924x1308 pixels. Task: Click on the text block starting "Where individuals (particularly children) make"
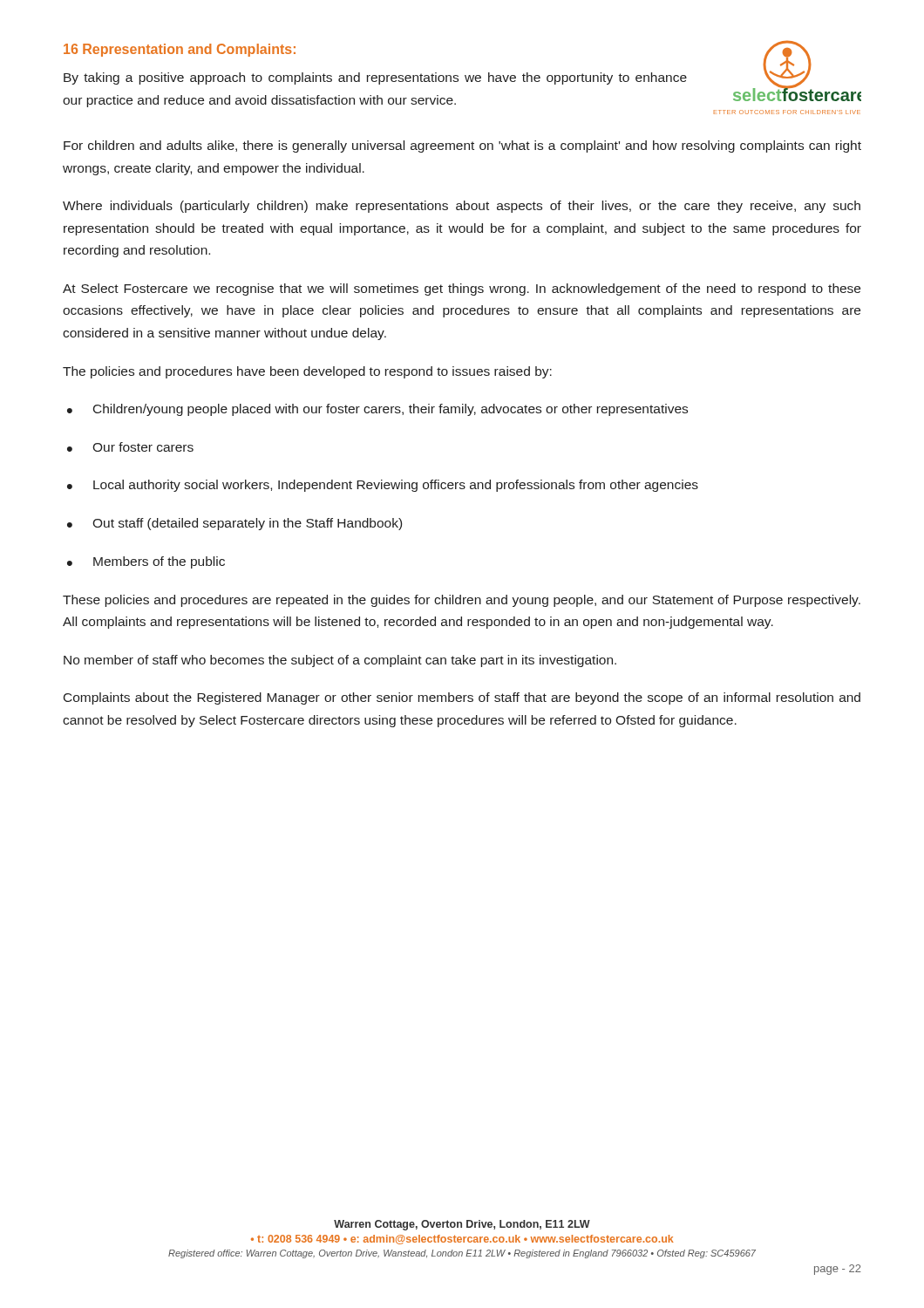coord(462,228)
